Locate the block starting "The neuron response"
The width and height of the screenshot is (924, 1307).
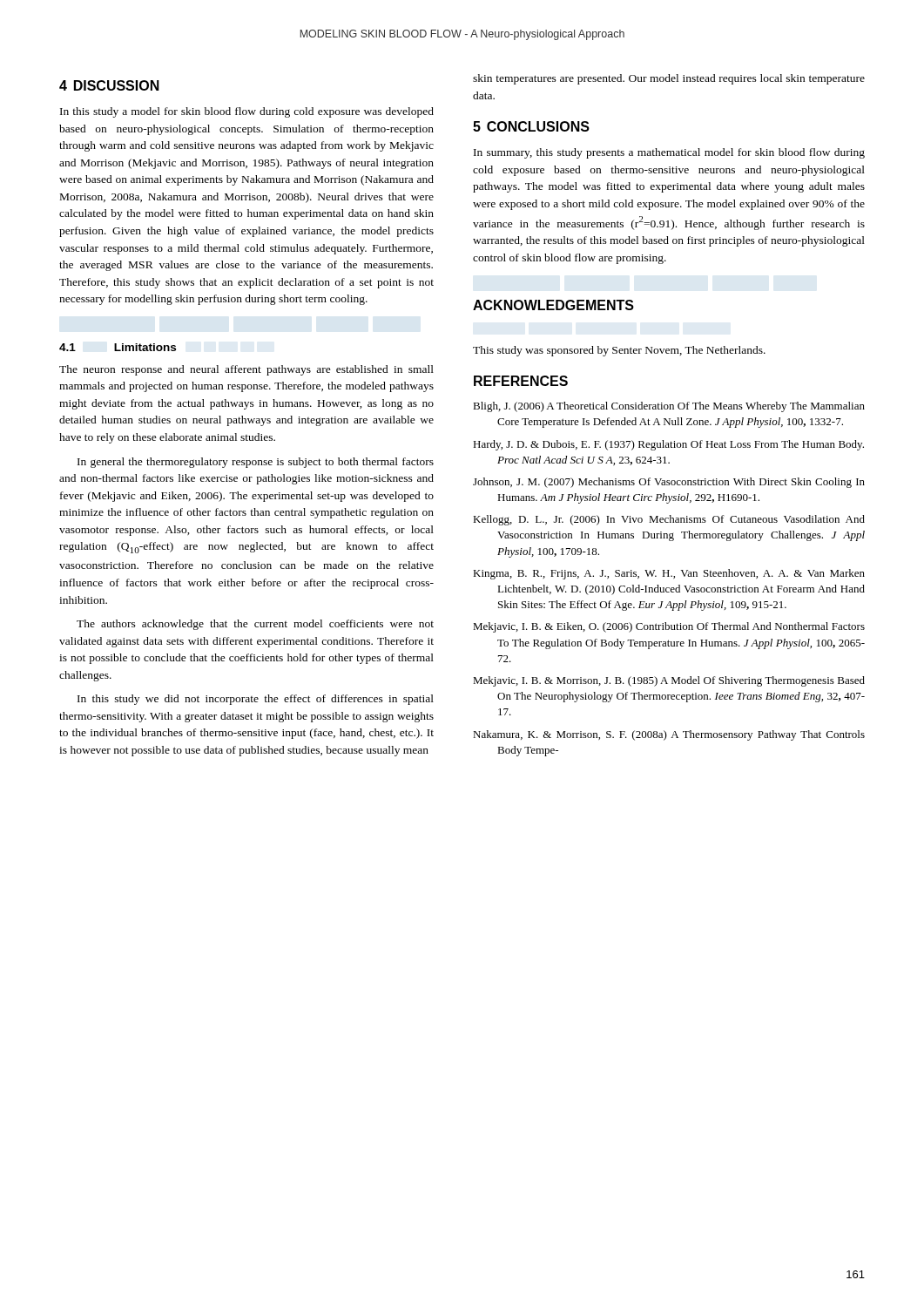pos(246,403)
